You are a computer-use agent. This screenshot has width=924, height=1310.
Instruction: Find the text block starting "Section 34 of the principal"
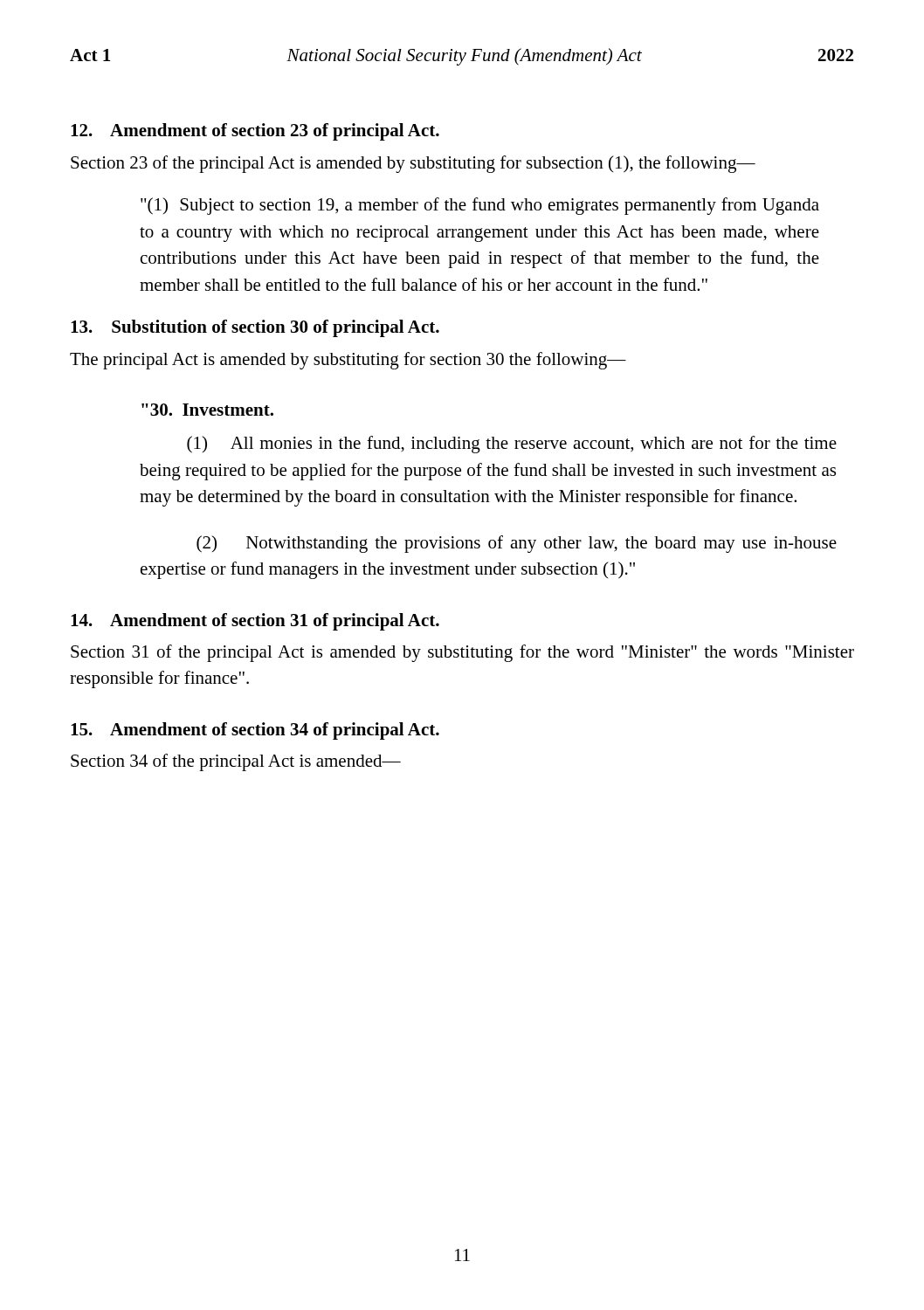(x=236, y=762)
